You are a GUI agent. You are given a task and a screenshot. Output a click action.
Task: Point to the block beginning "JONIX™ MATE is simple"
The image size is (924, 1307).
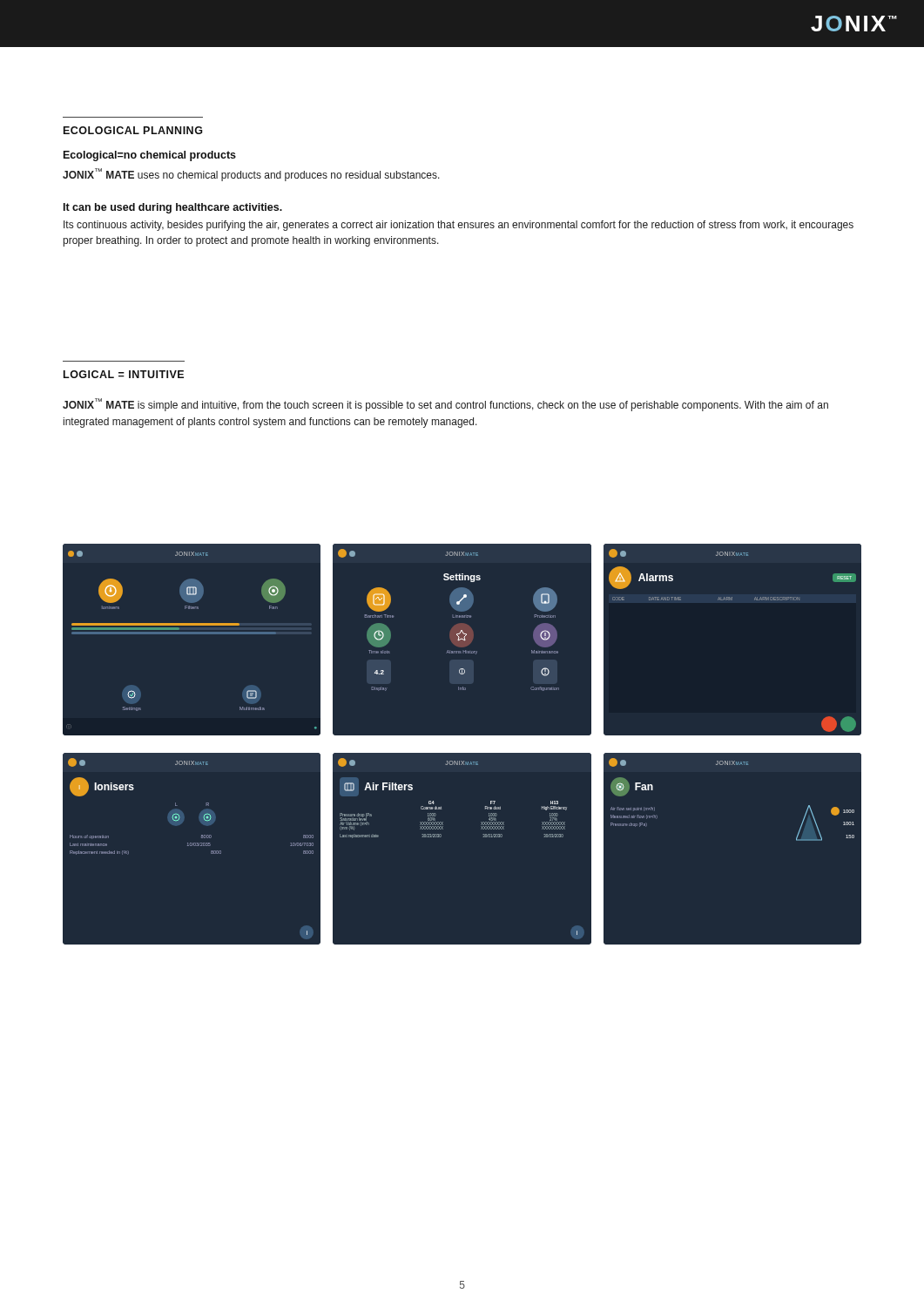coord(446,412)
